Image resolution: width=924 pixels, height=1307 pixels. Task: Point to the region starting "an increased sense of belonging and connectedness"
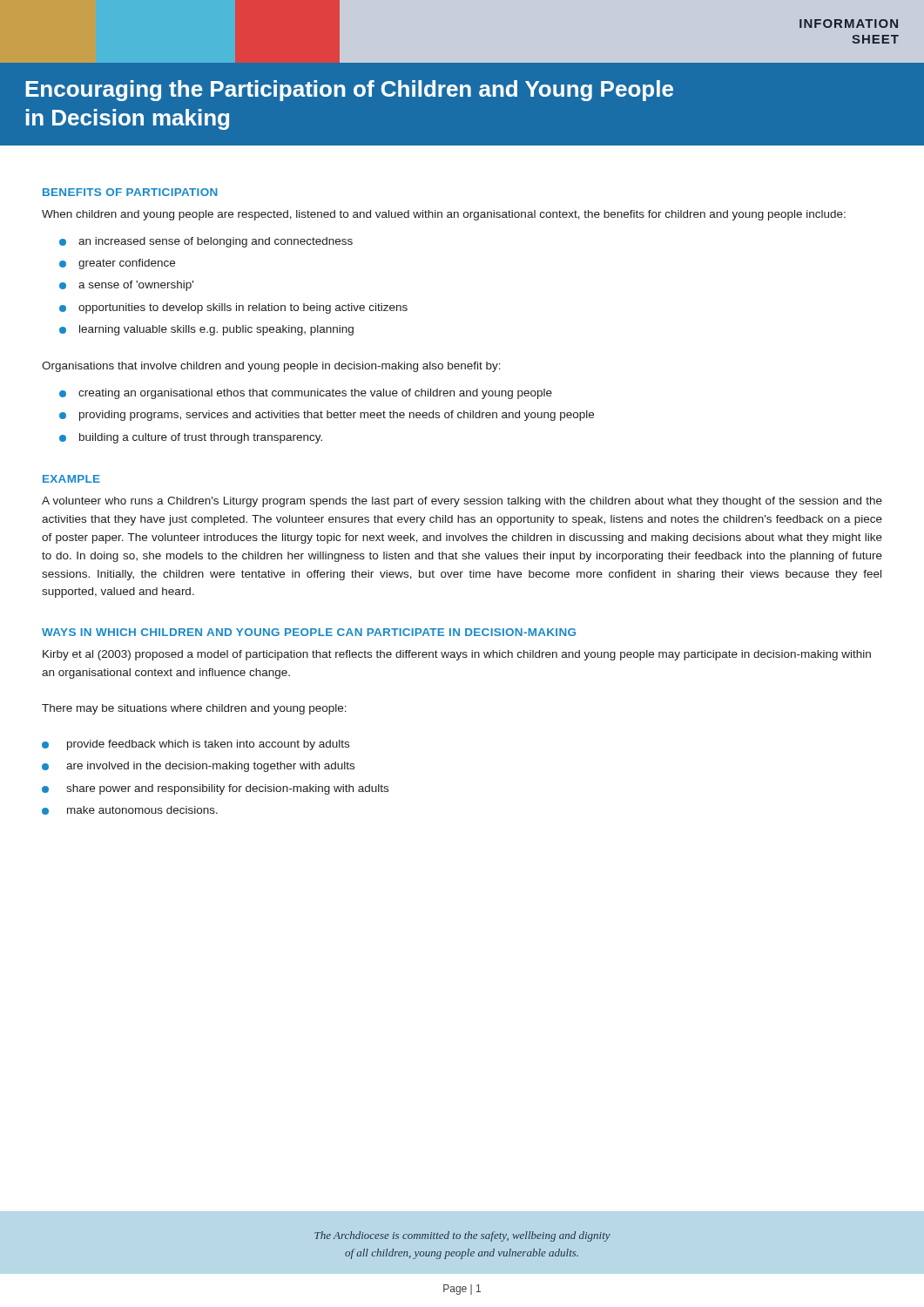(x=216, y=241)
